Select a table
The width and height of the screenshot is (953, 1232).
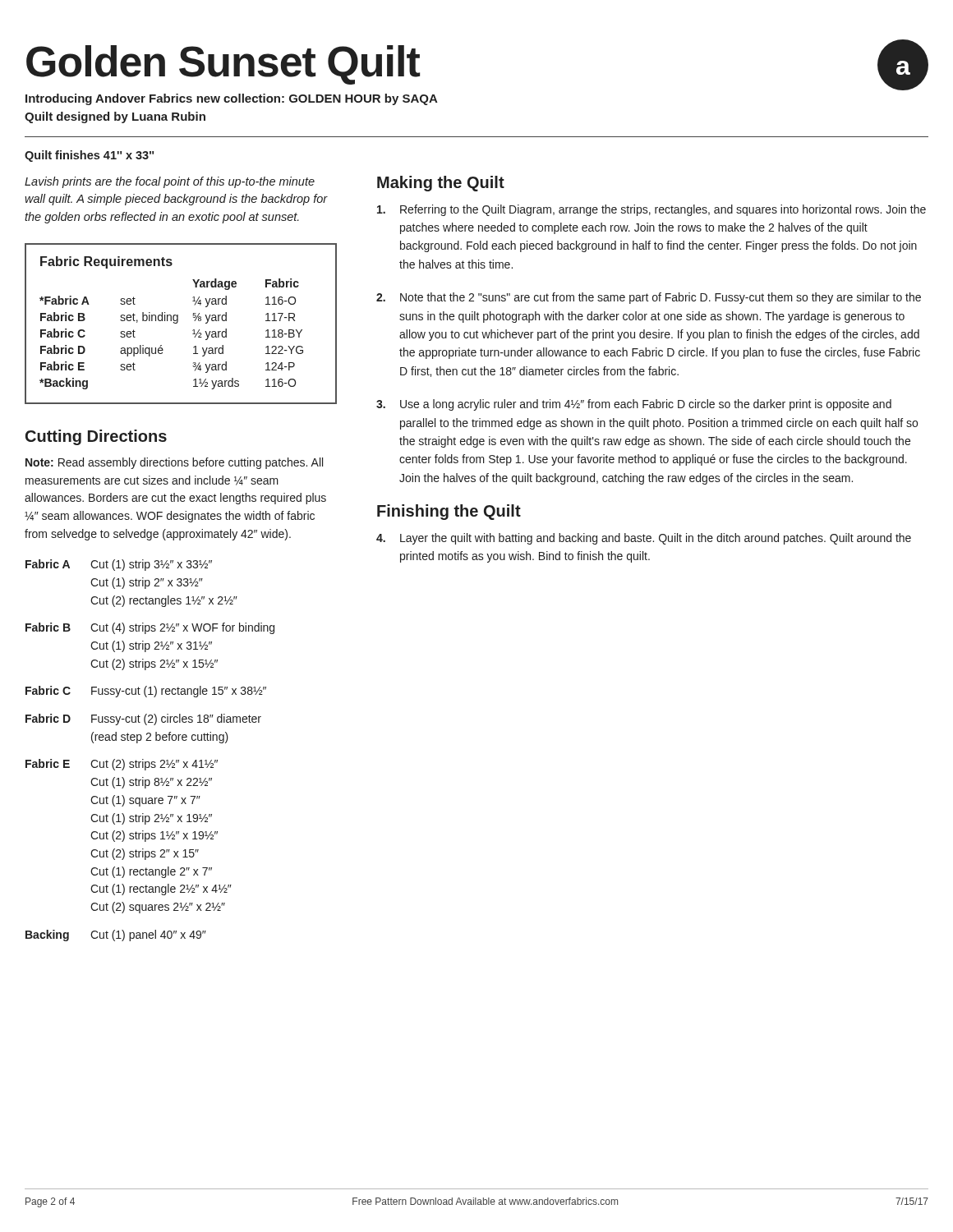(x=181, y=323)
